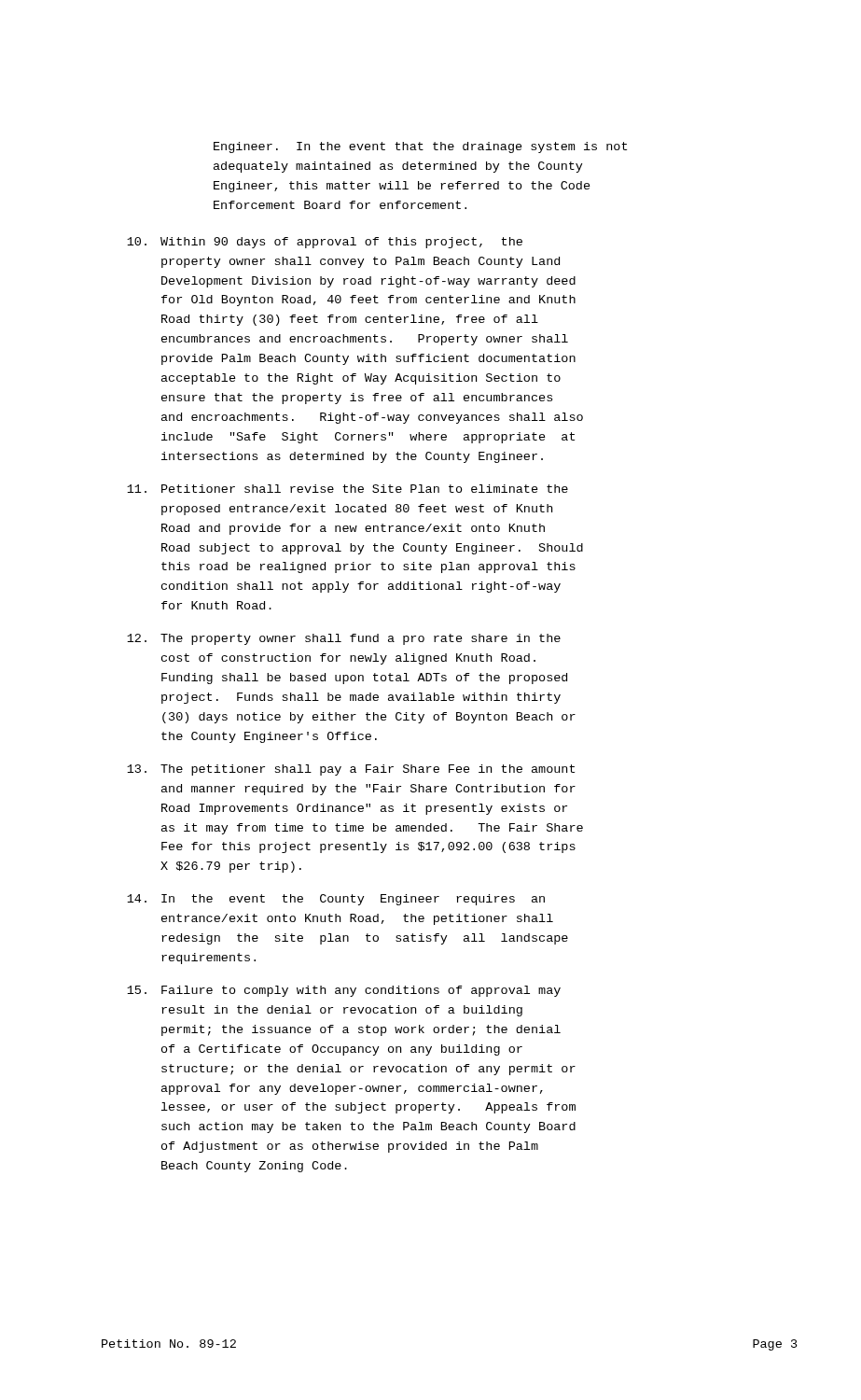861x1400 pixels.
Task: Click on the text block starting "14. In the event the"
Action: coord(449,930)
